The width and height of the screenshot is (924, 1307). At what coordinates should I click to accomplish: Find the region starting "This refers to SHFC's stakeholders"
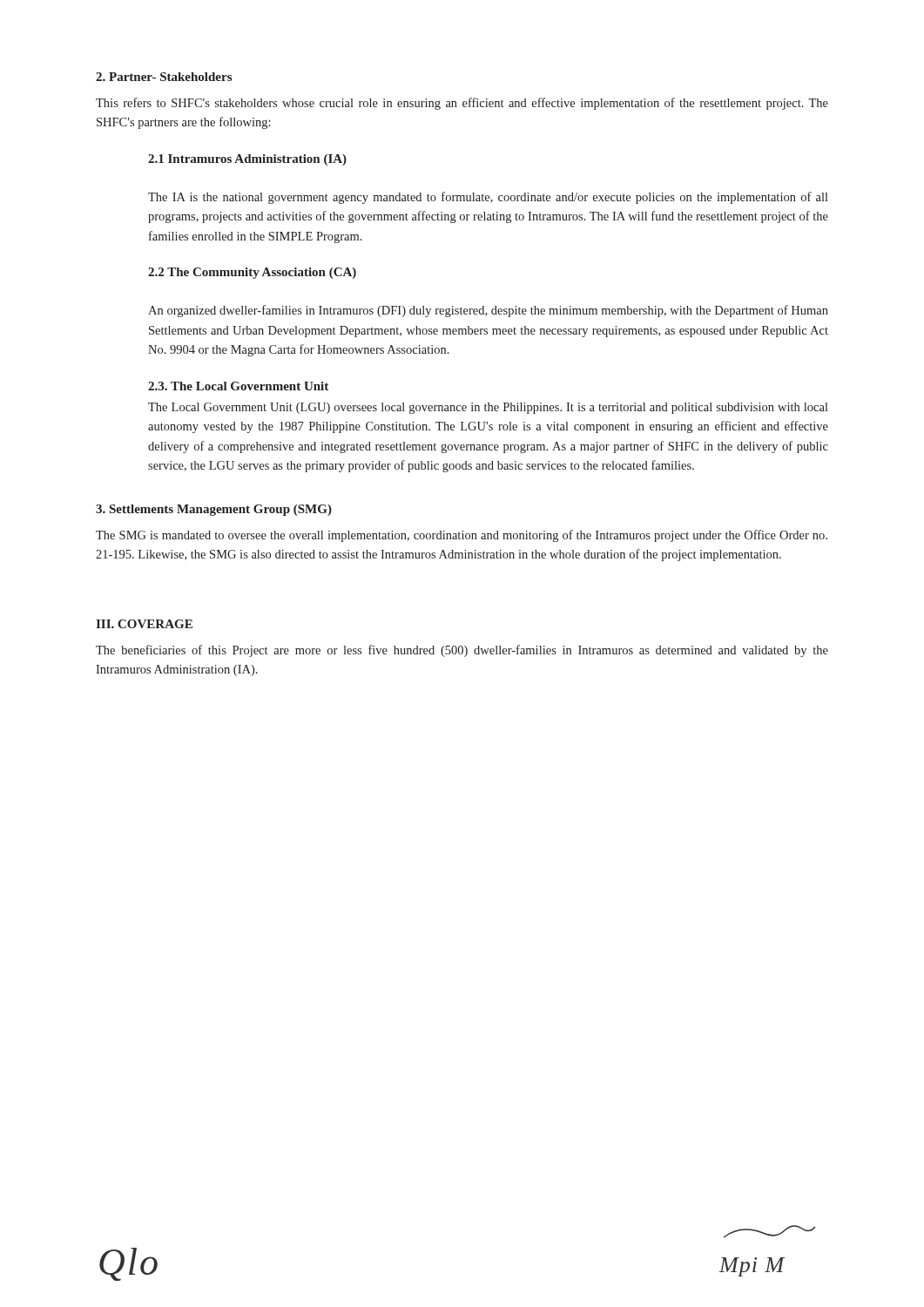click(x=462, y=113)
